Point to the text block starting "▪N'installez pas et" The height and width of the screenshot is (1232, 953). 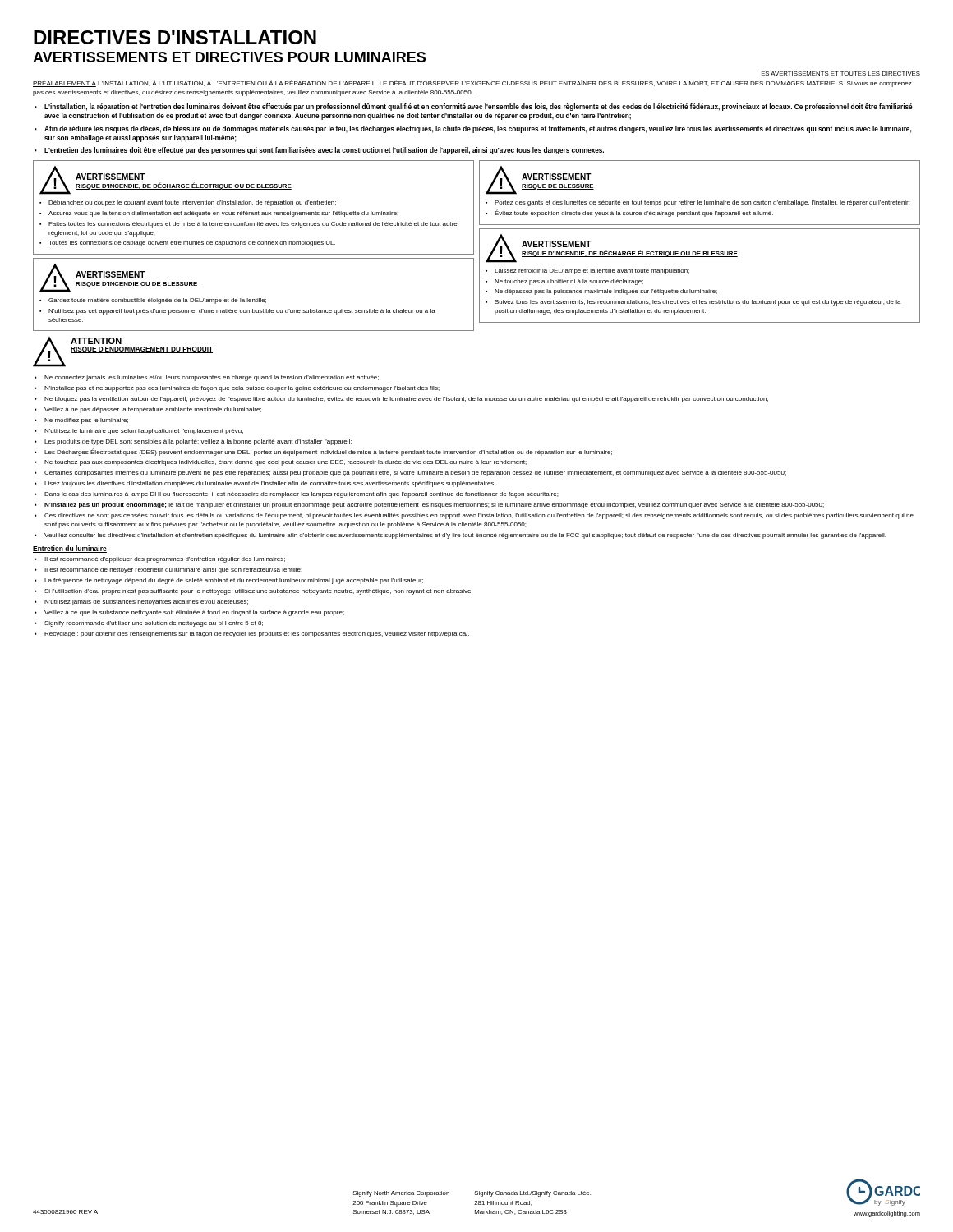(x=237, y=389)
